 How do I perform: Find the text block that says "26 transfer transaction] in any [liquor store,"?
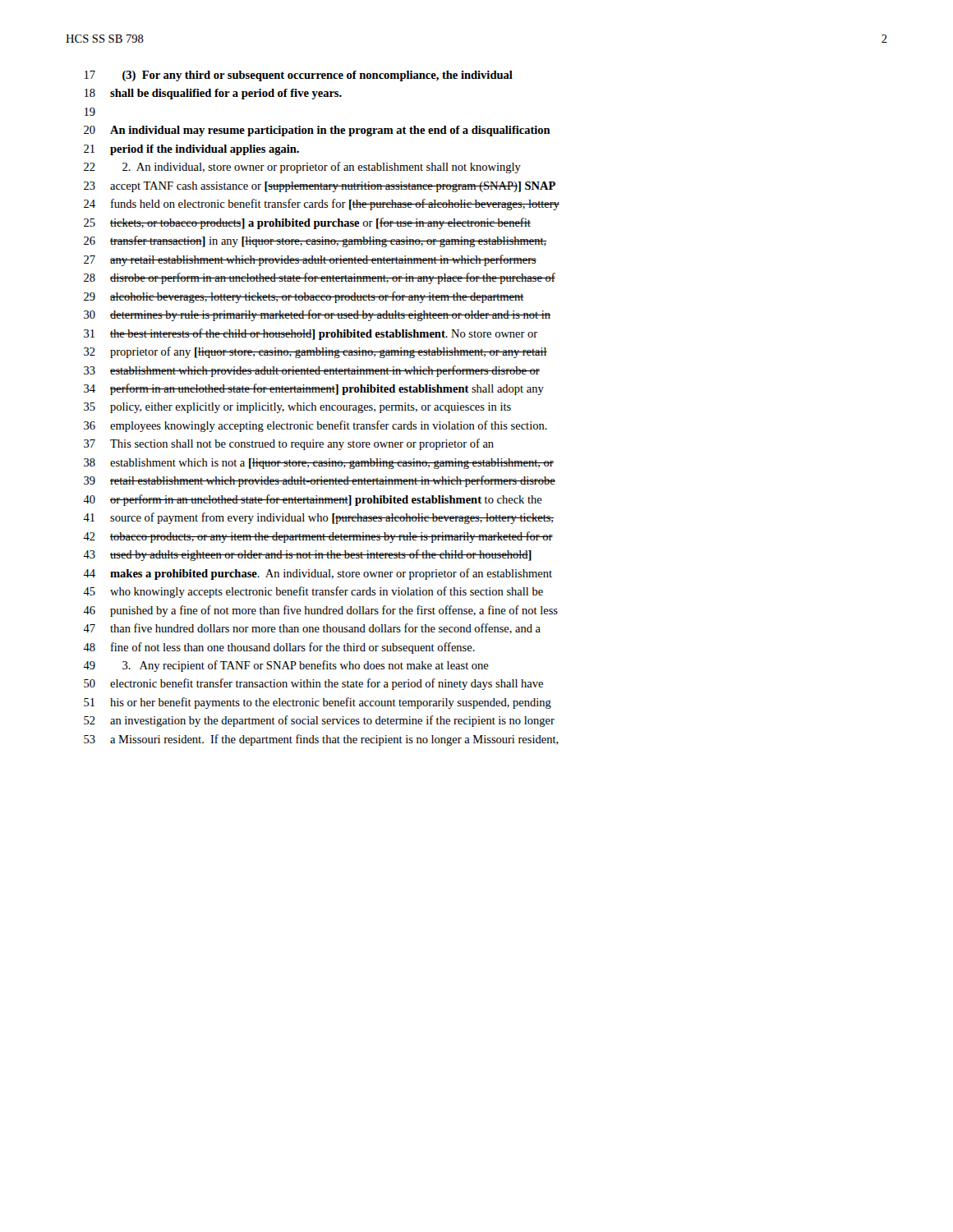476,241
